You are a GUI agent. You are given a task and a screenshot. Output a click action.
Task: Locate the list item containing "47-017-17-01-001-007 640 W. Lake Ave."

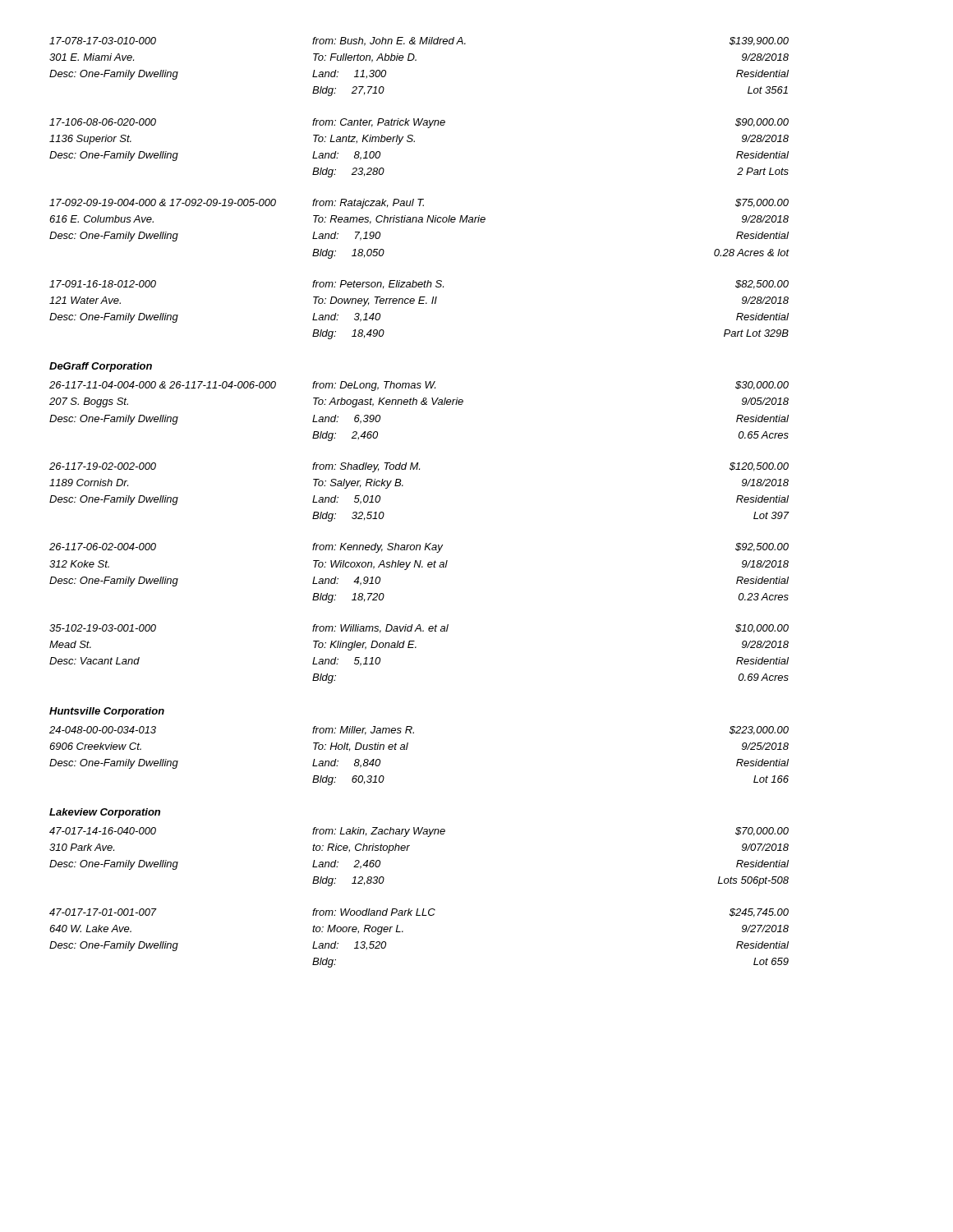click(x=419, y=913)
